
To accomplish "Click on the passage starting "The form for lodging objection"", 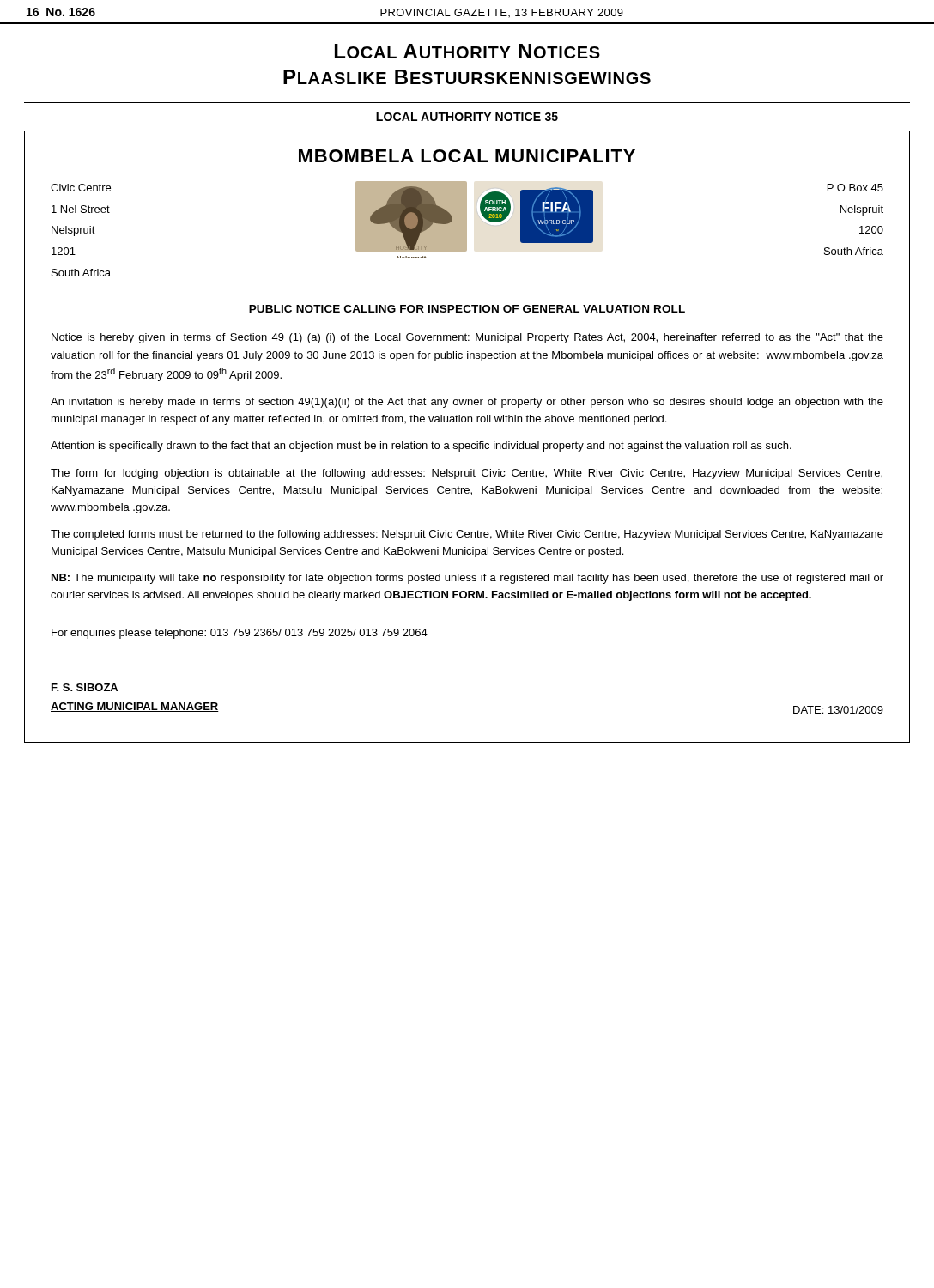I will [x=467, y=490].
